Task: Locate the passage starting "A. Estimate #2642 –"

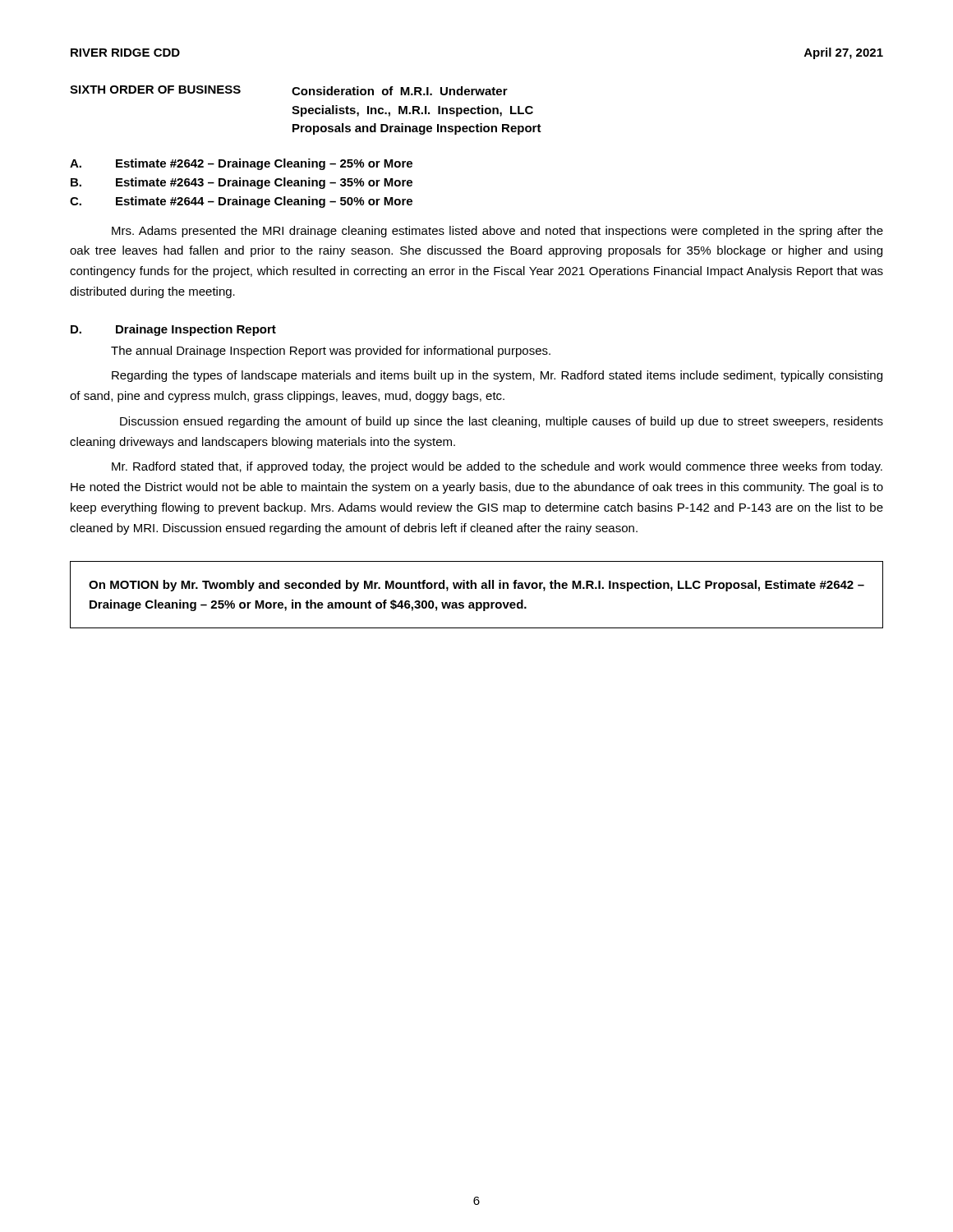Action: (x=241, y=163)
